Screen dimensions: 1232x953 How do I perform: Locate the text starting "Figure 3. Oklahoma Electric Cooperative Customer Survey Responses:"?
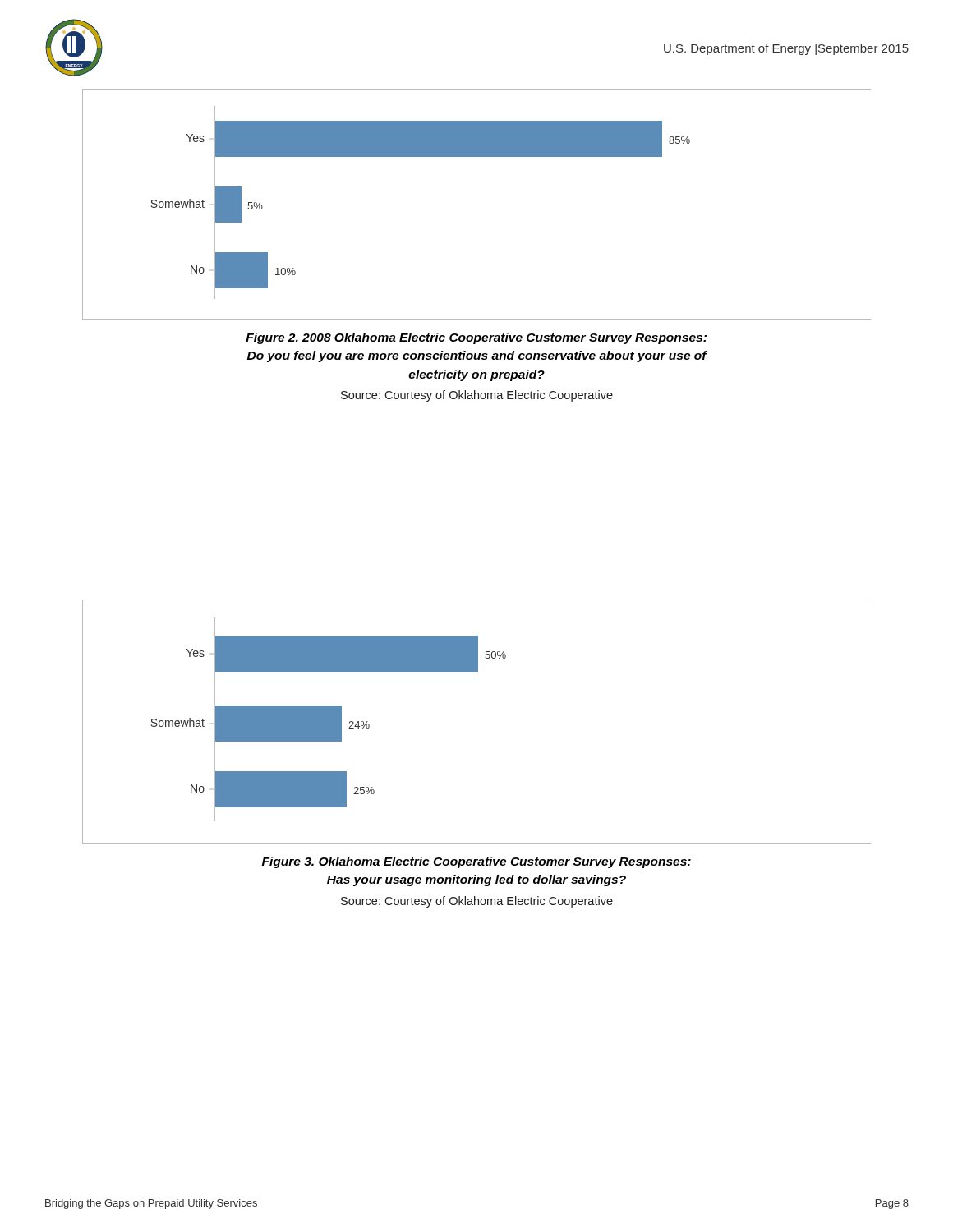pos(476,880)
